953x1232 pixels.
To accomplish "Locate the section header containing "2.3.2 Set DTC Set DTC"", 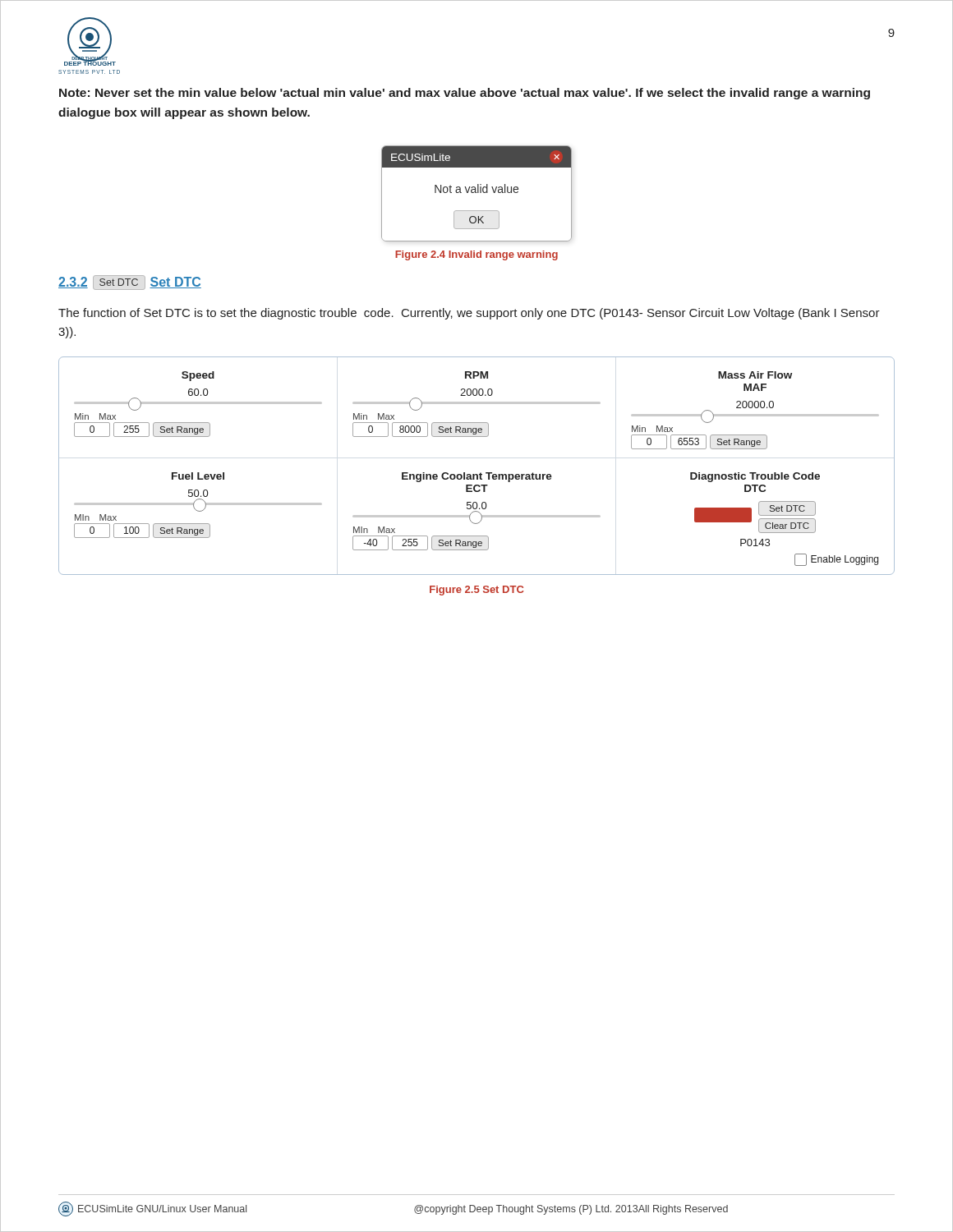I will [x=130, y=283].
